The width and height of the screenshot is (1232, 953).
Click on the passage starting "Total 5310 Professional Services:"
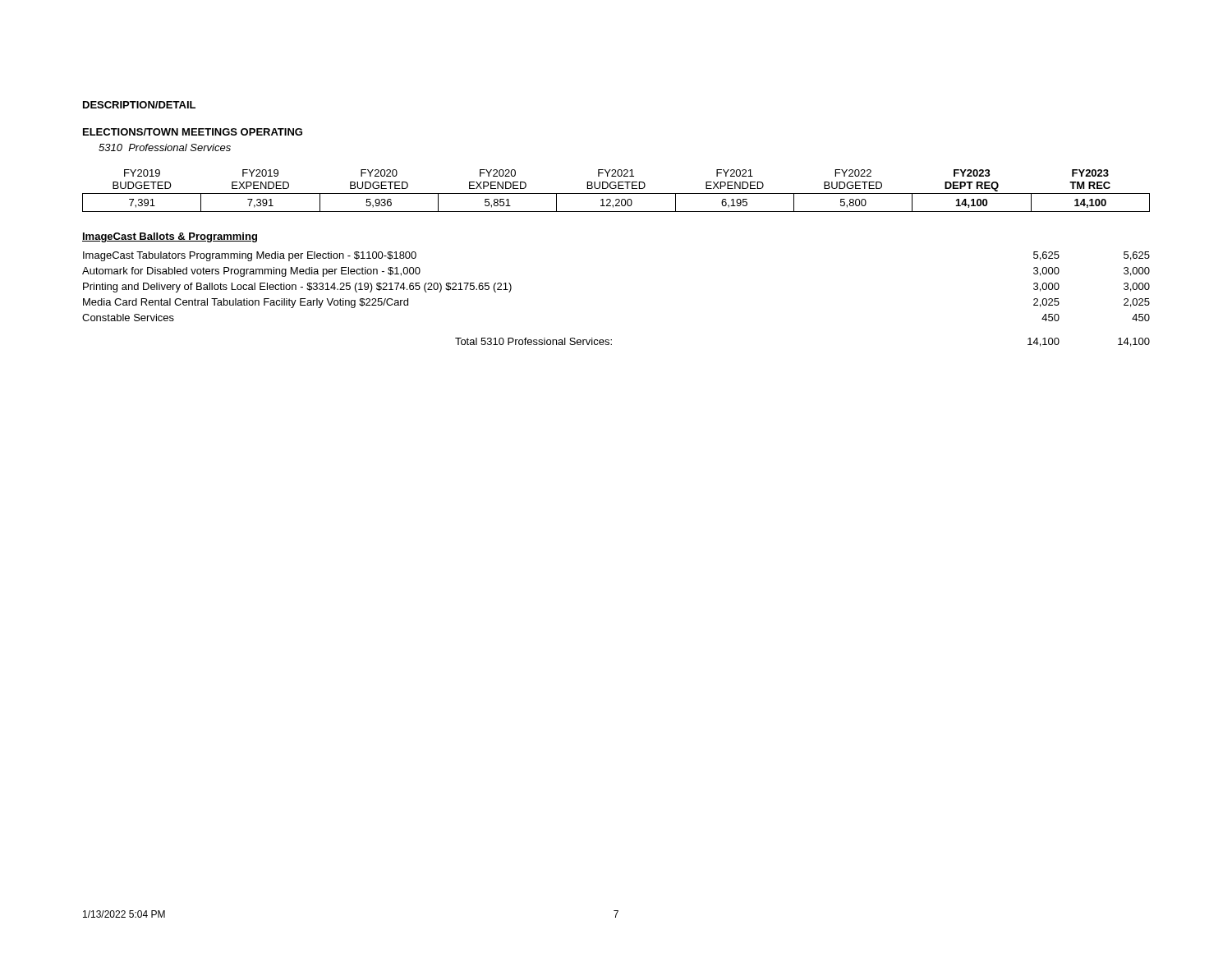pyautogui.click(x=616, y=341)
